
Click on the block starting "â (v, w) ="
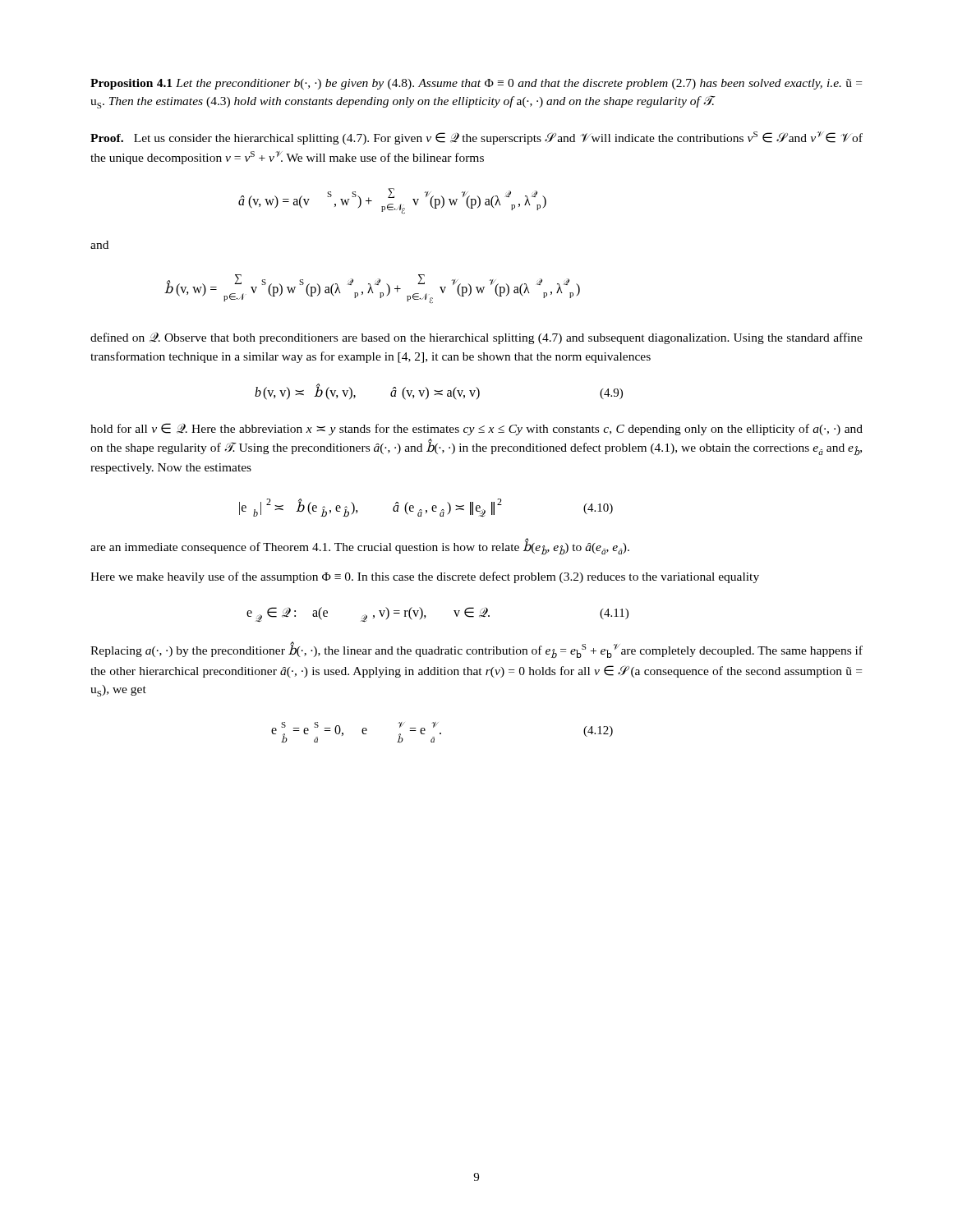click(476, 202)
